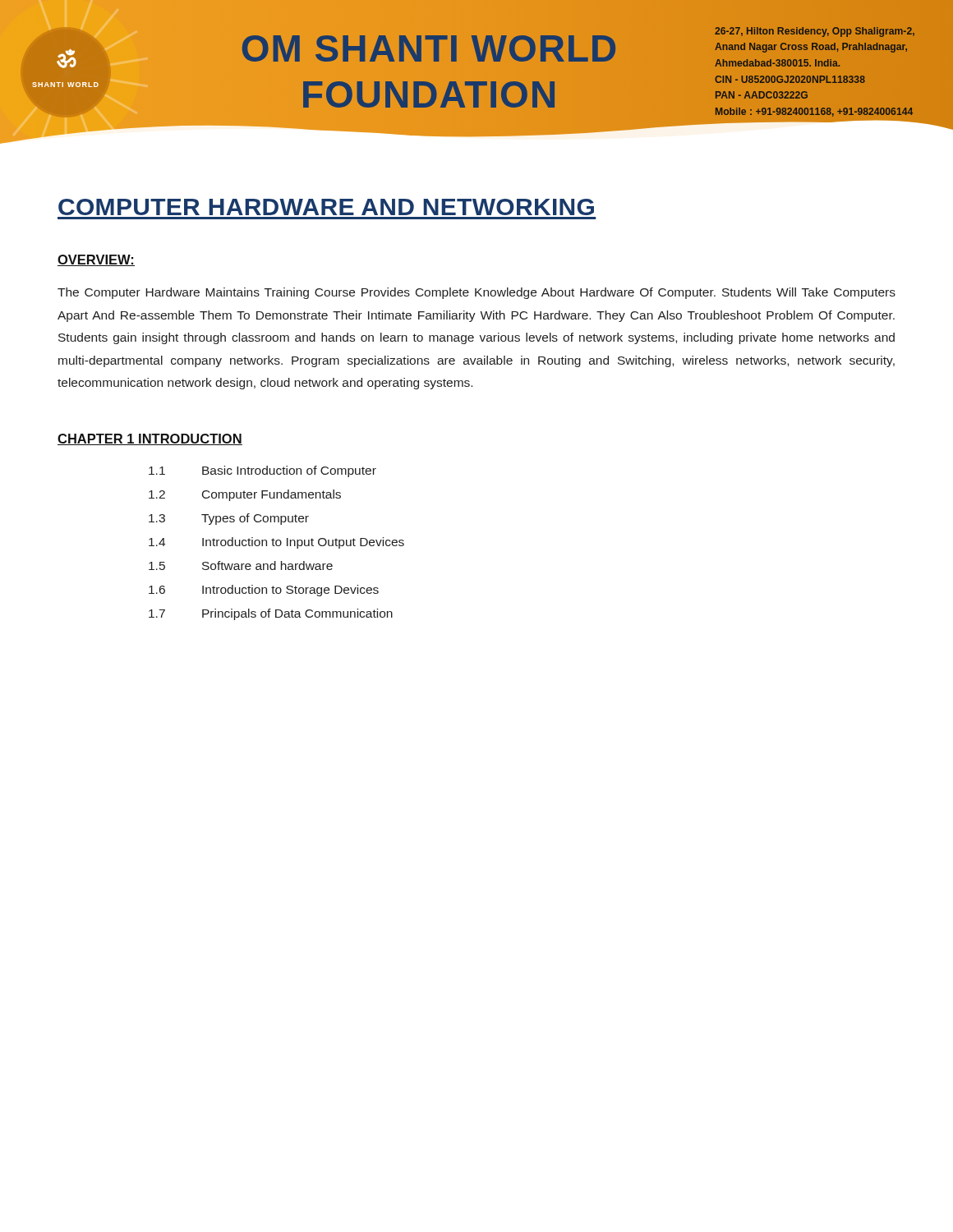
Task: Where is the passage that starts "The Computer Hardware Maintains Training Course Provides Complete"?
Action: pos(476,337)
